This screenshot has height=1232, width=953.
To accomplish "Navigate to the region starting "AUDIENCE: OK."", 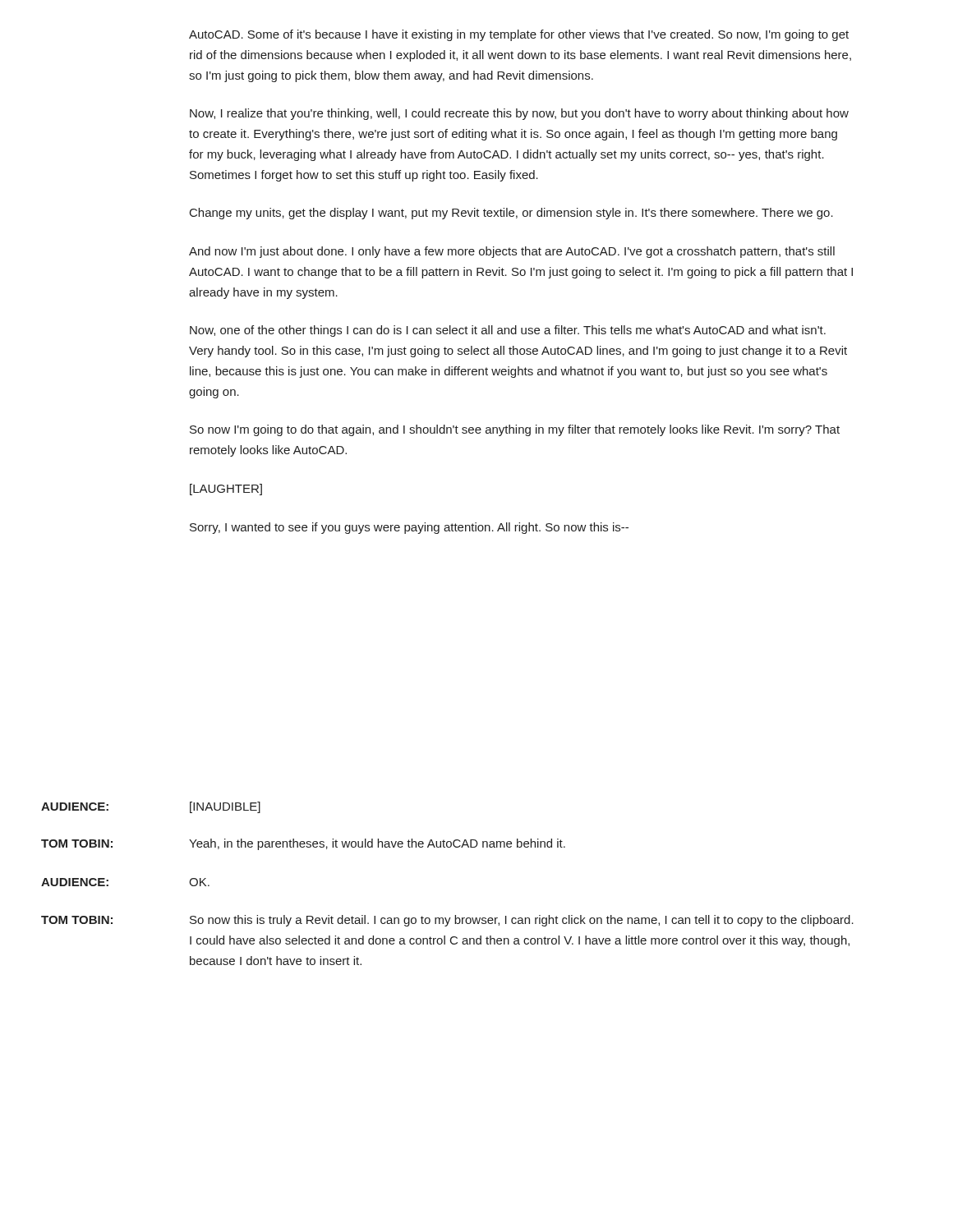I will (75, 882).
